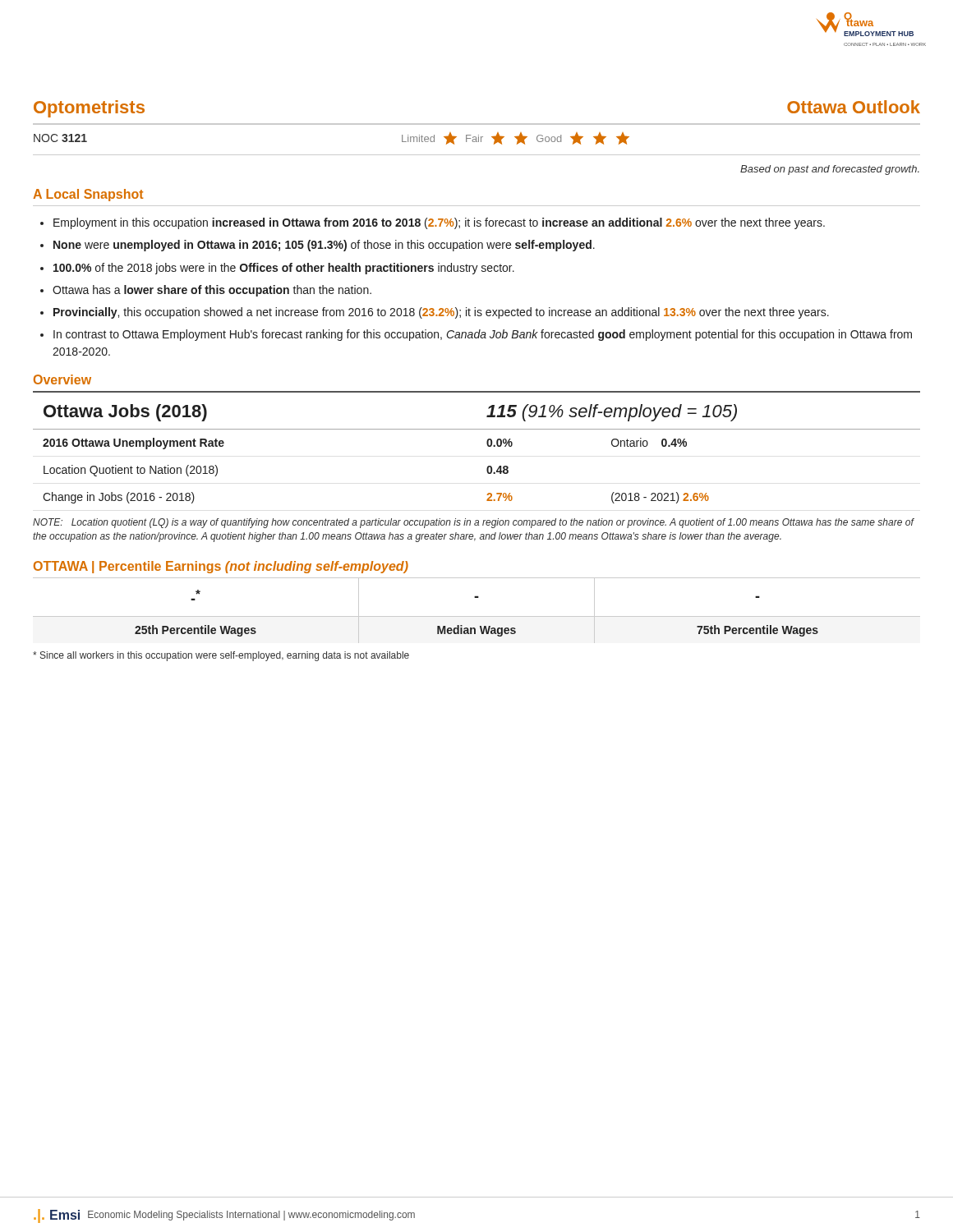Click on the text block containing "NOTE: Location quotient (LQ) is a way"

point(473,530)
